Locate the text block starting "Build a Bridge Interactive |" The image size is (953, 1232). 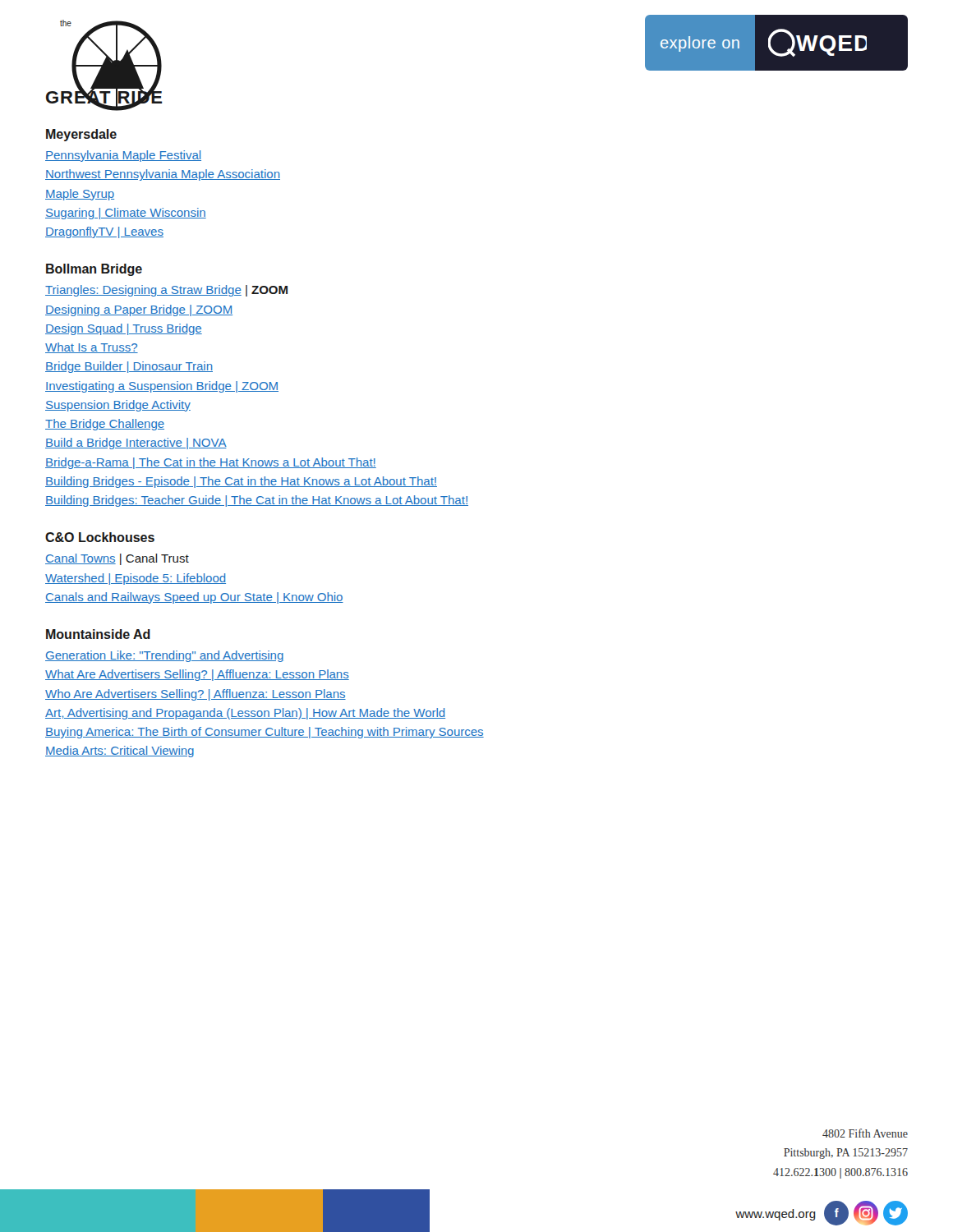(136, 444)
